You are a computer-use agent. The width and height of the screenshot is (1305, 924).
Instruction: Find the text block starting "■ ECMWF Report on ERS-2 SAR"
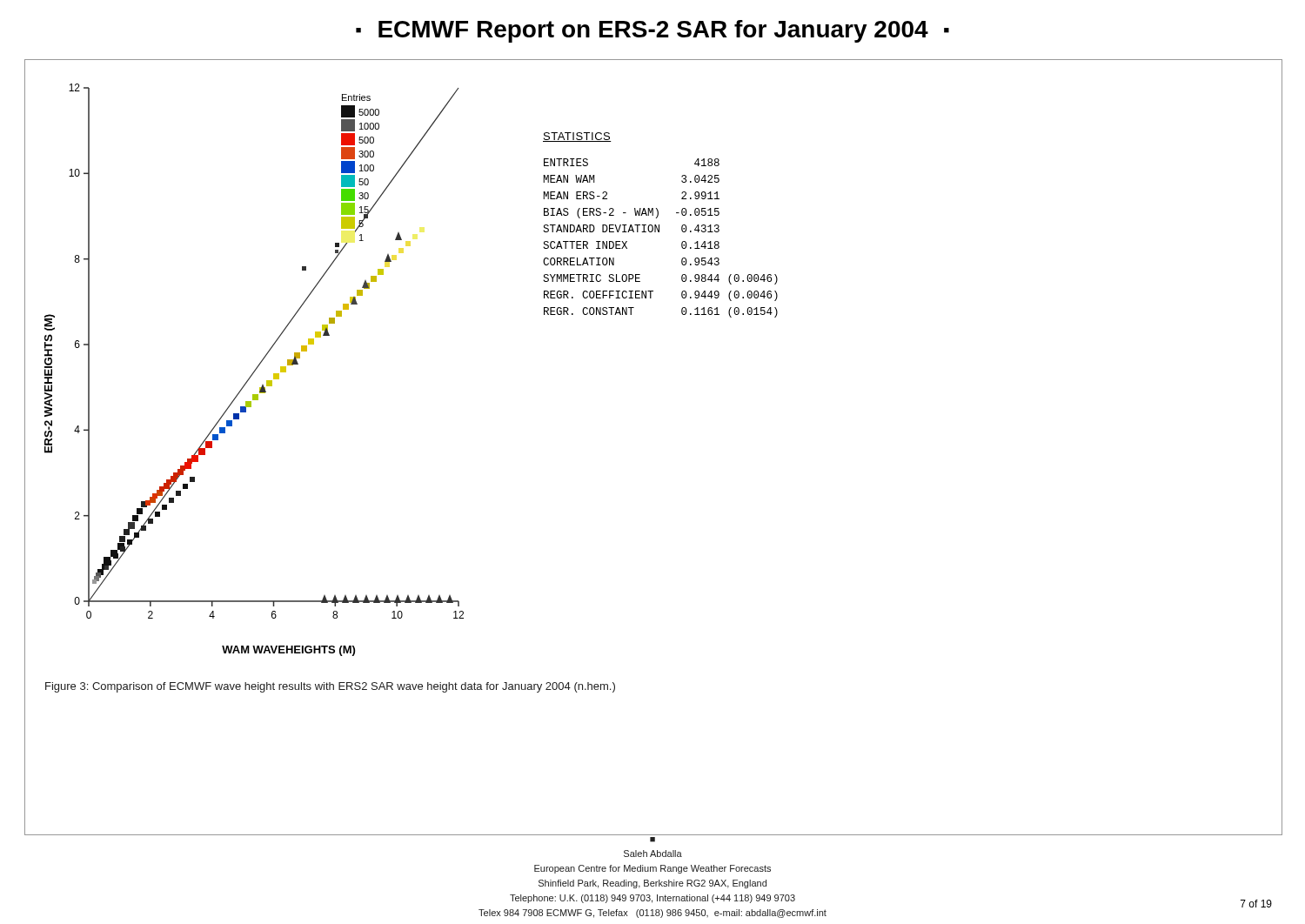[x=652, y=30]
